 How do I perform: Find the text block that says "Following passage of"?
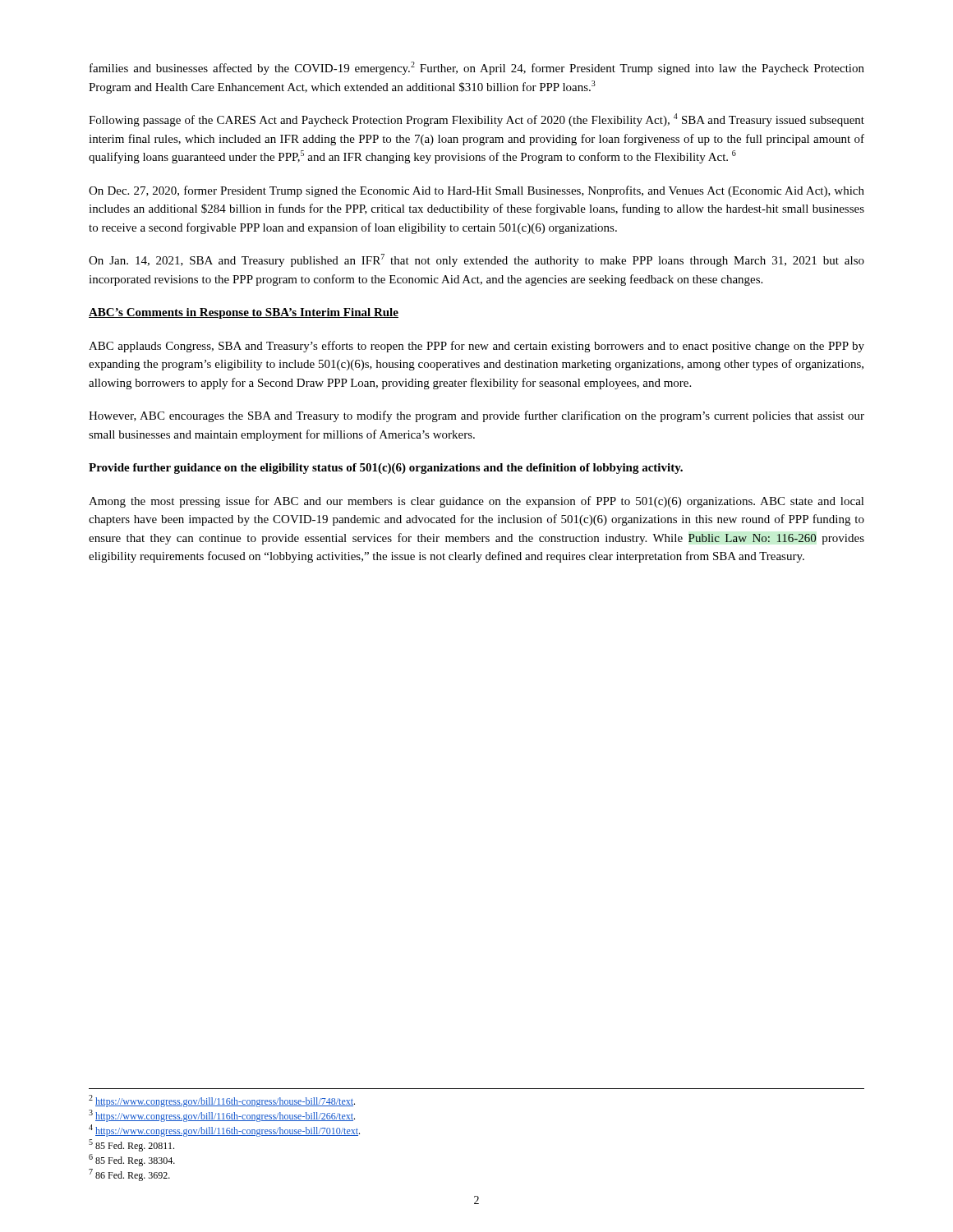pyautogui.click(x=476, y=138)
